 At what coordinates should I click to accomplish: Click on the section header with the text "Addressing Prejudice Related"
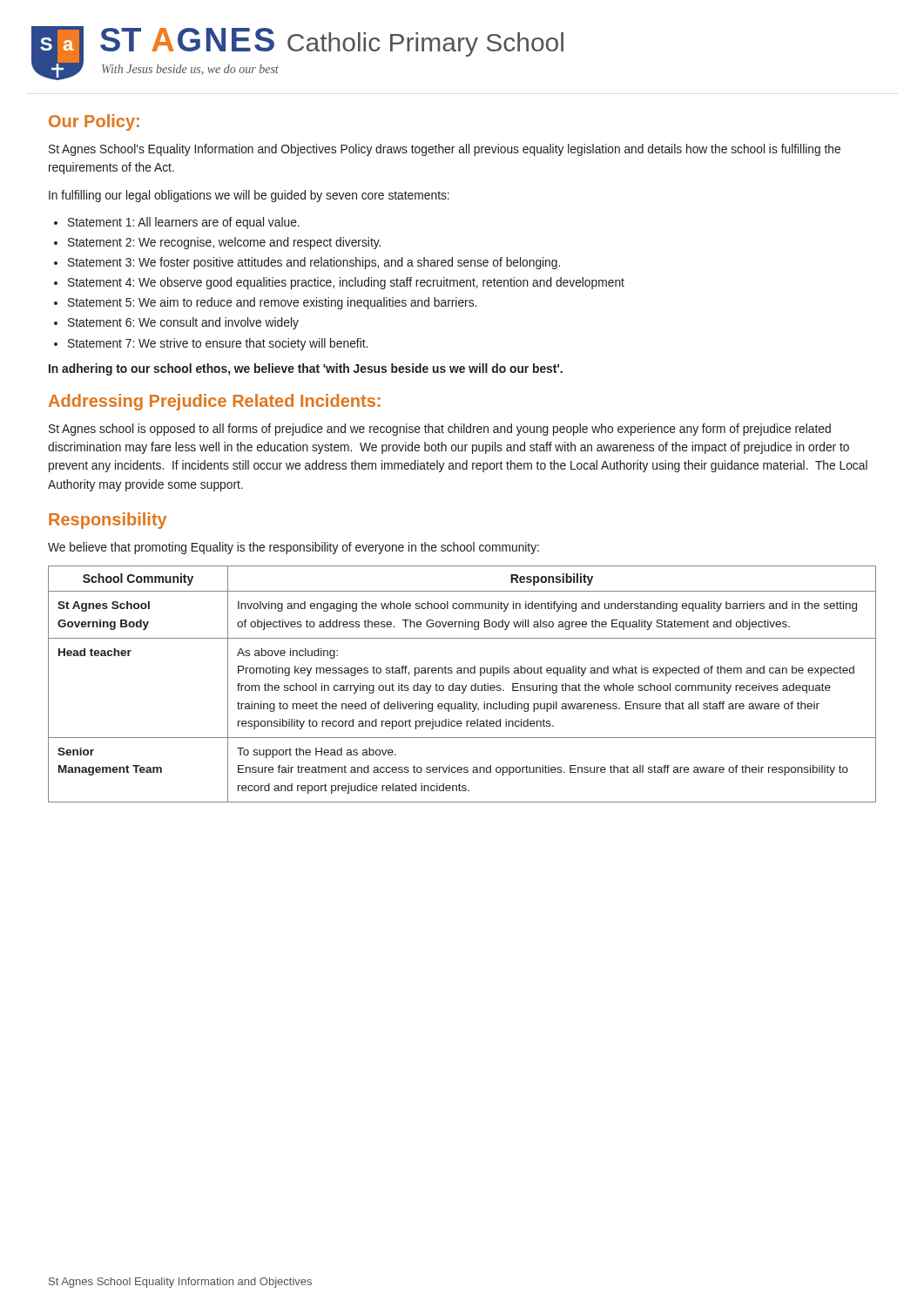[x=215, y=400]
